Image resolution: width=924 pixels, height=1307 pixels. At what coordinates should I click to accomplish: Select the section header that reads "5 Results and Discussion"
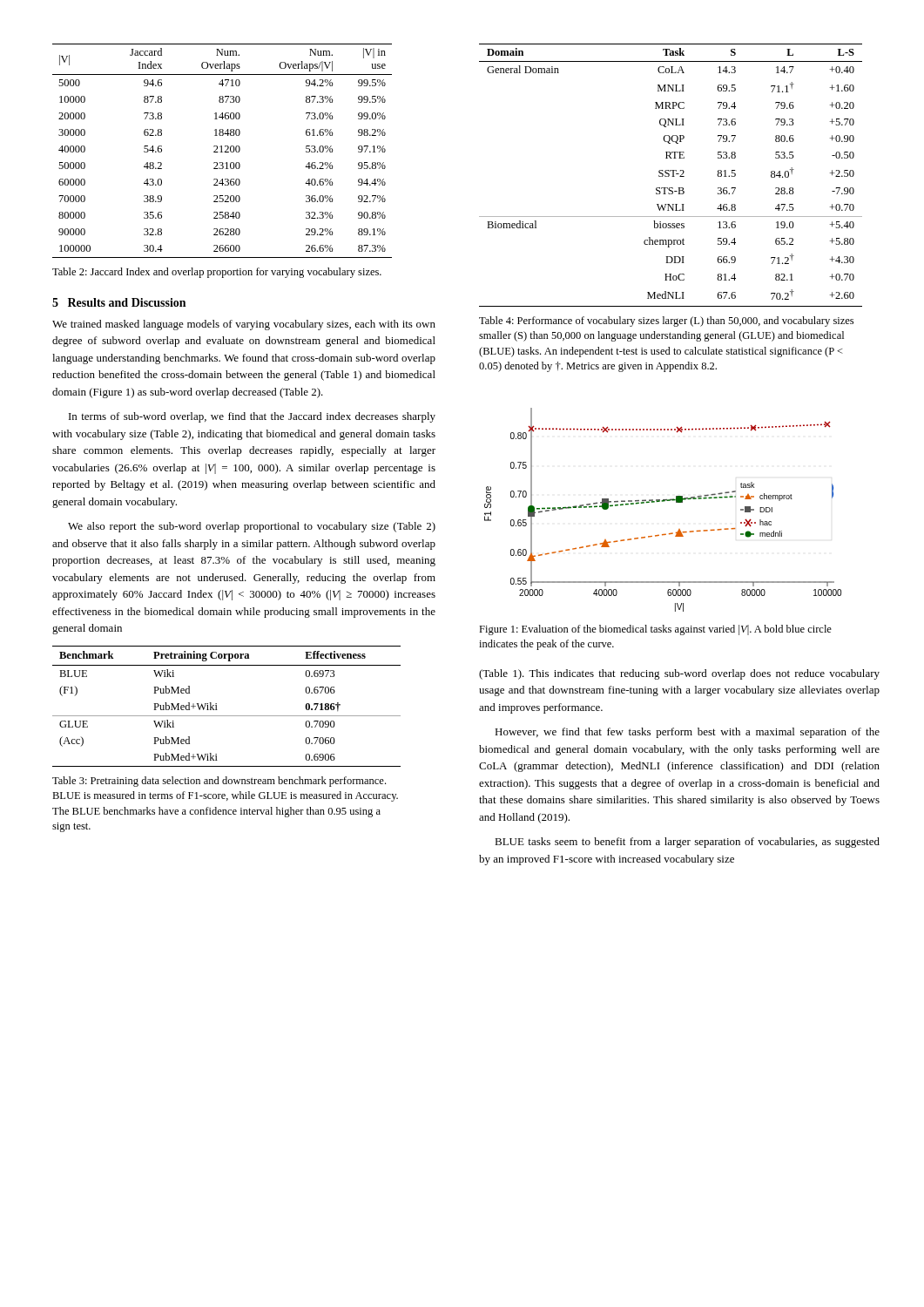click(119, 302)
